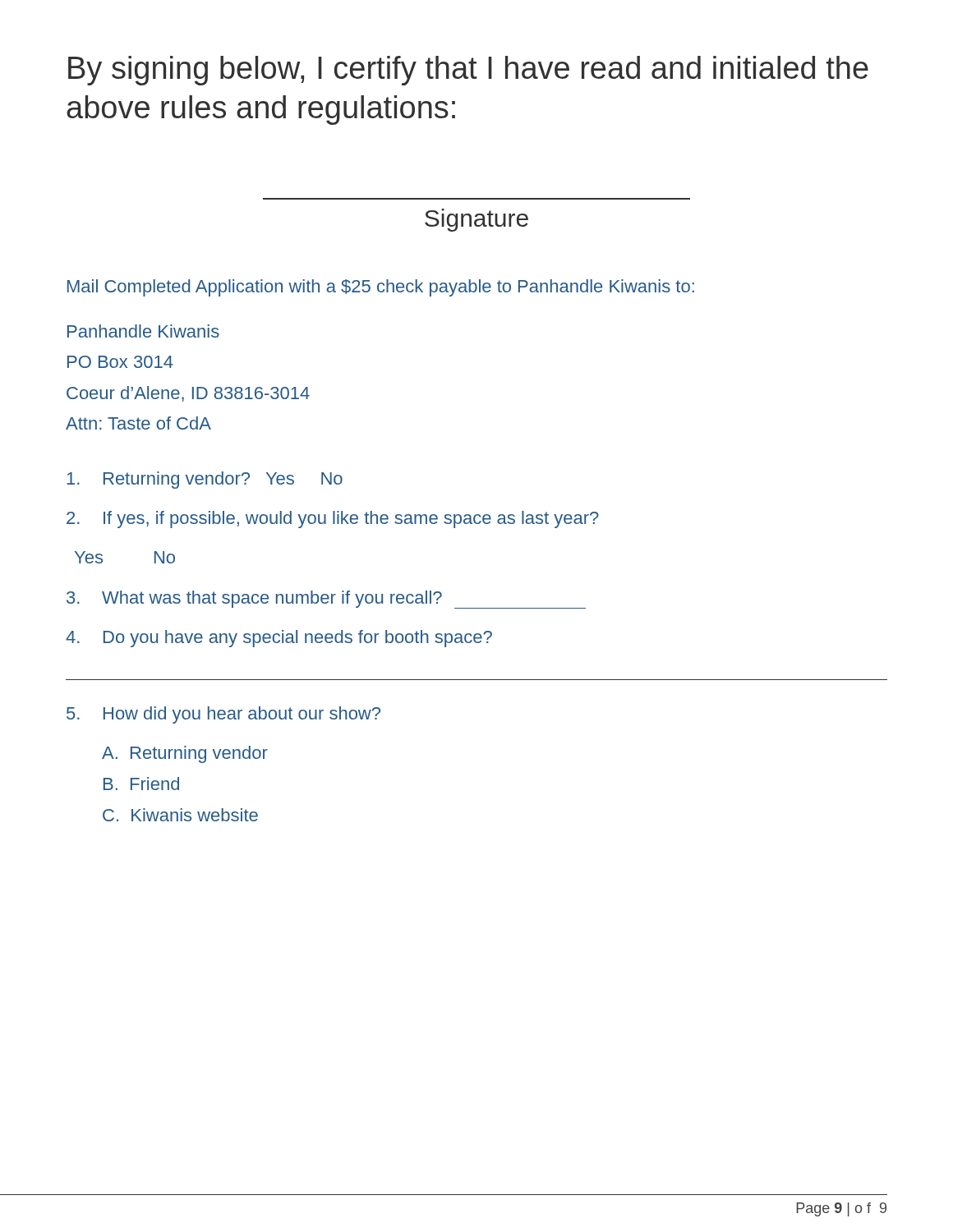Locate the list item containing "2. If yes, if possible, would"
This screenshot has width=953, height=1232.
332,519
